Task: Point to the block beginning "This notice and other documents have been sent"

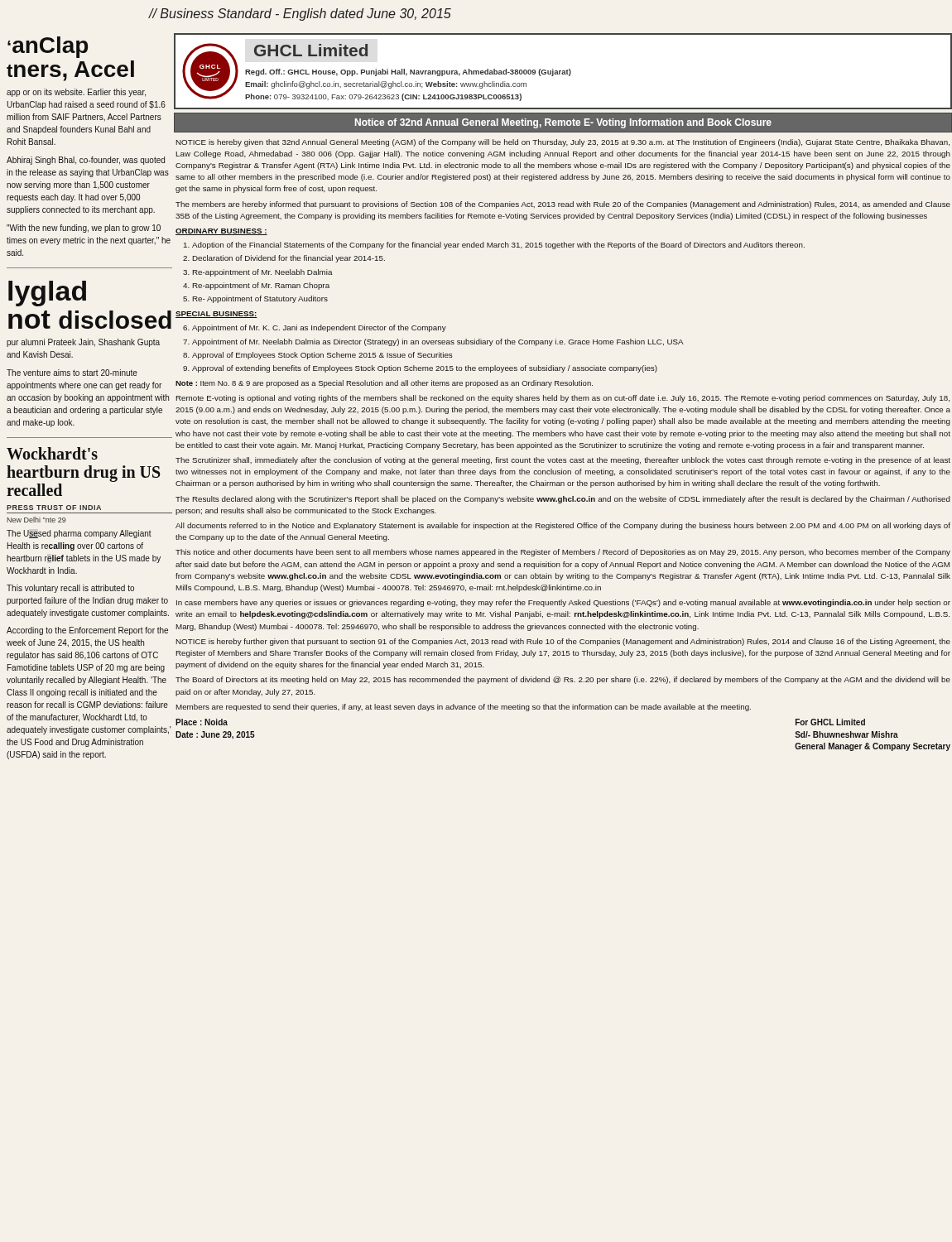Action: click(x=563, y=570)
